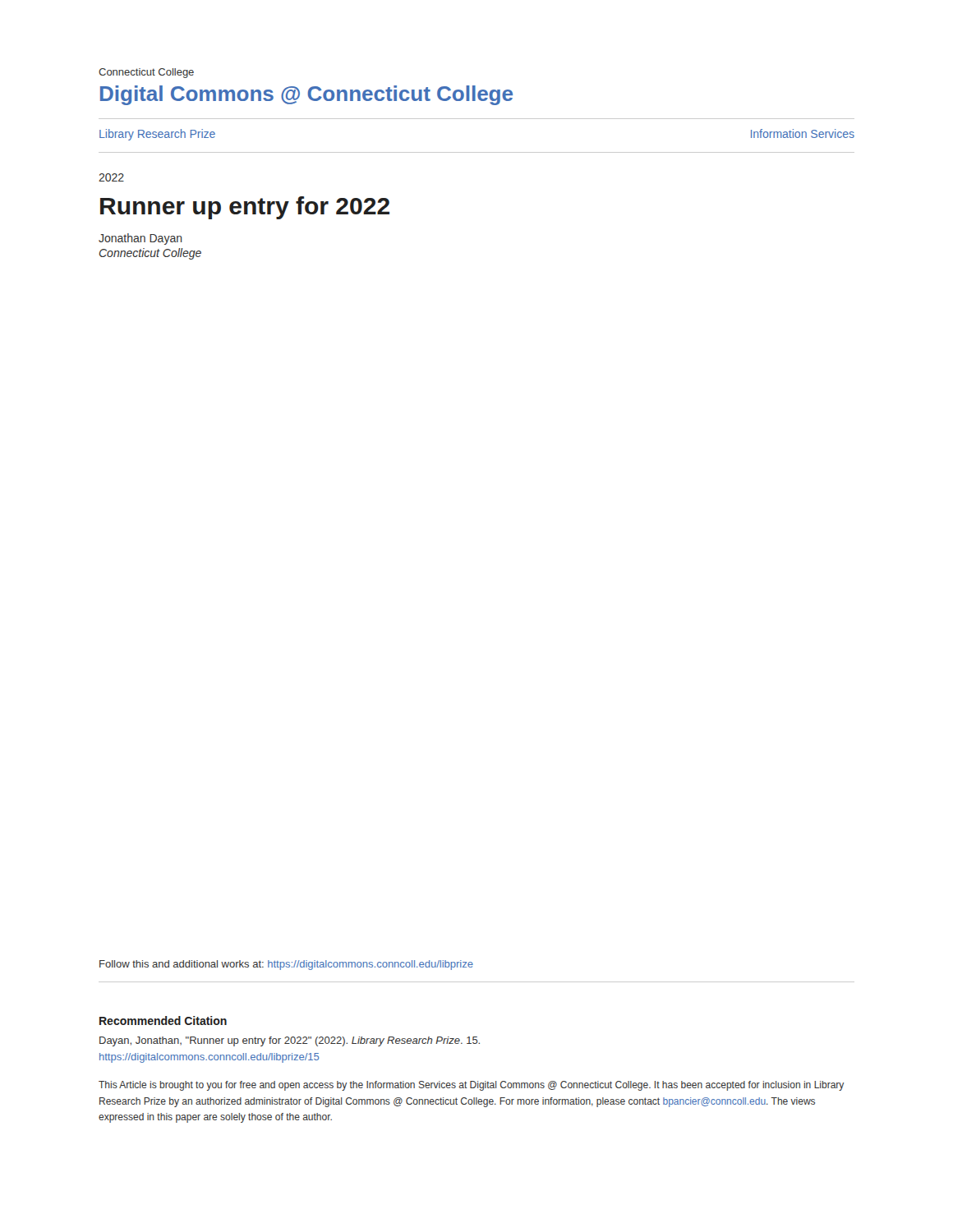Viewport: 953px width, 1232px height.
Task: Select the element starting "This Article is brought to you for"
Action: coord(471,1101)
